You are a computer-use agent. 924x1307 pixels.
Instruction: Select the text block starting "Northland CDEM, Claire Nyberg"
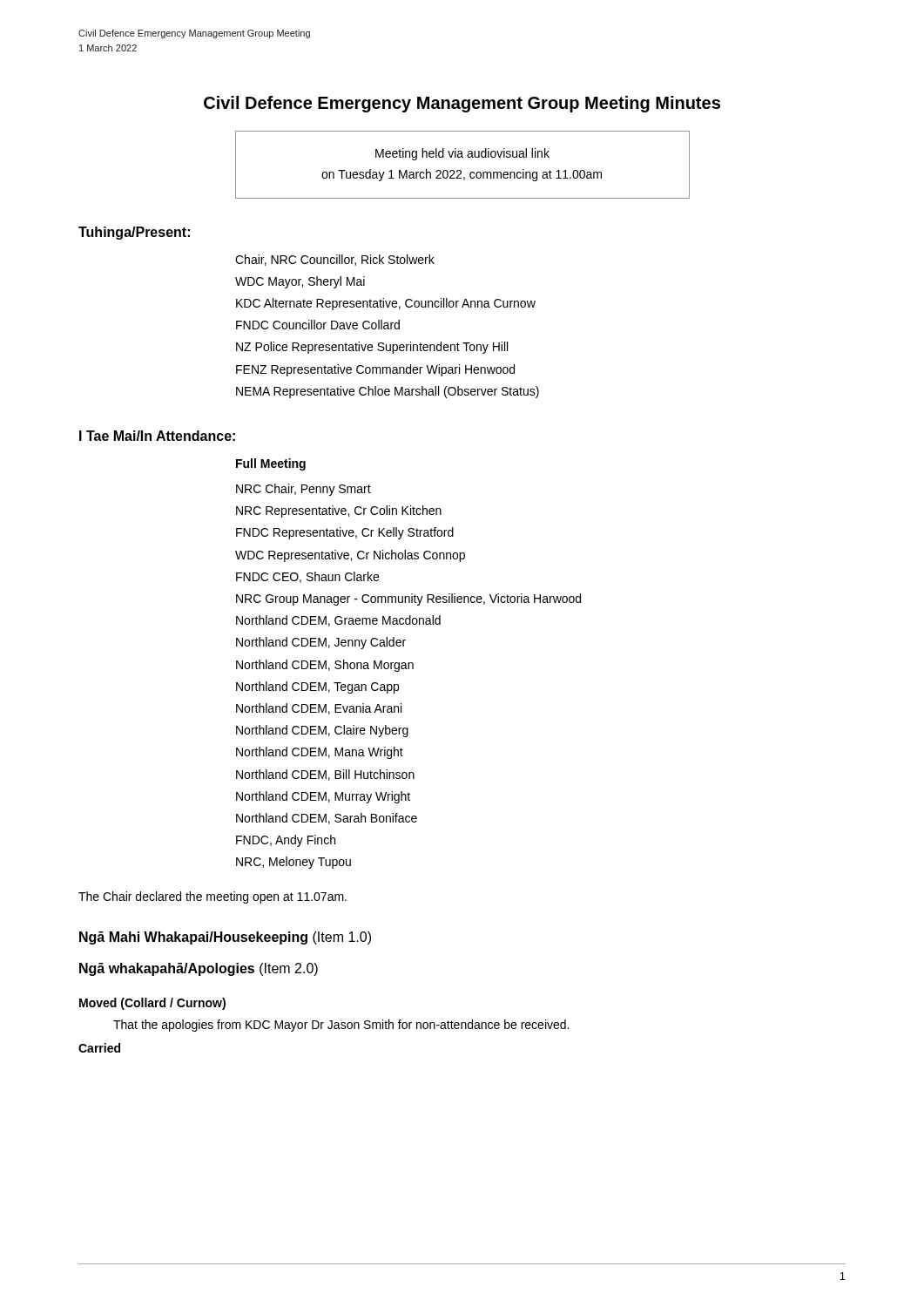(x=322, y=730)
